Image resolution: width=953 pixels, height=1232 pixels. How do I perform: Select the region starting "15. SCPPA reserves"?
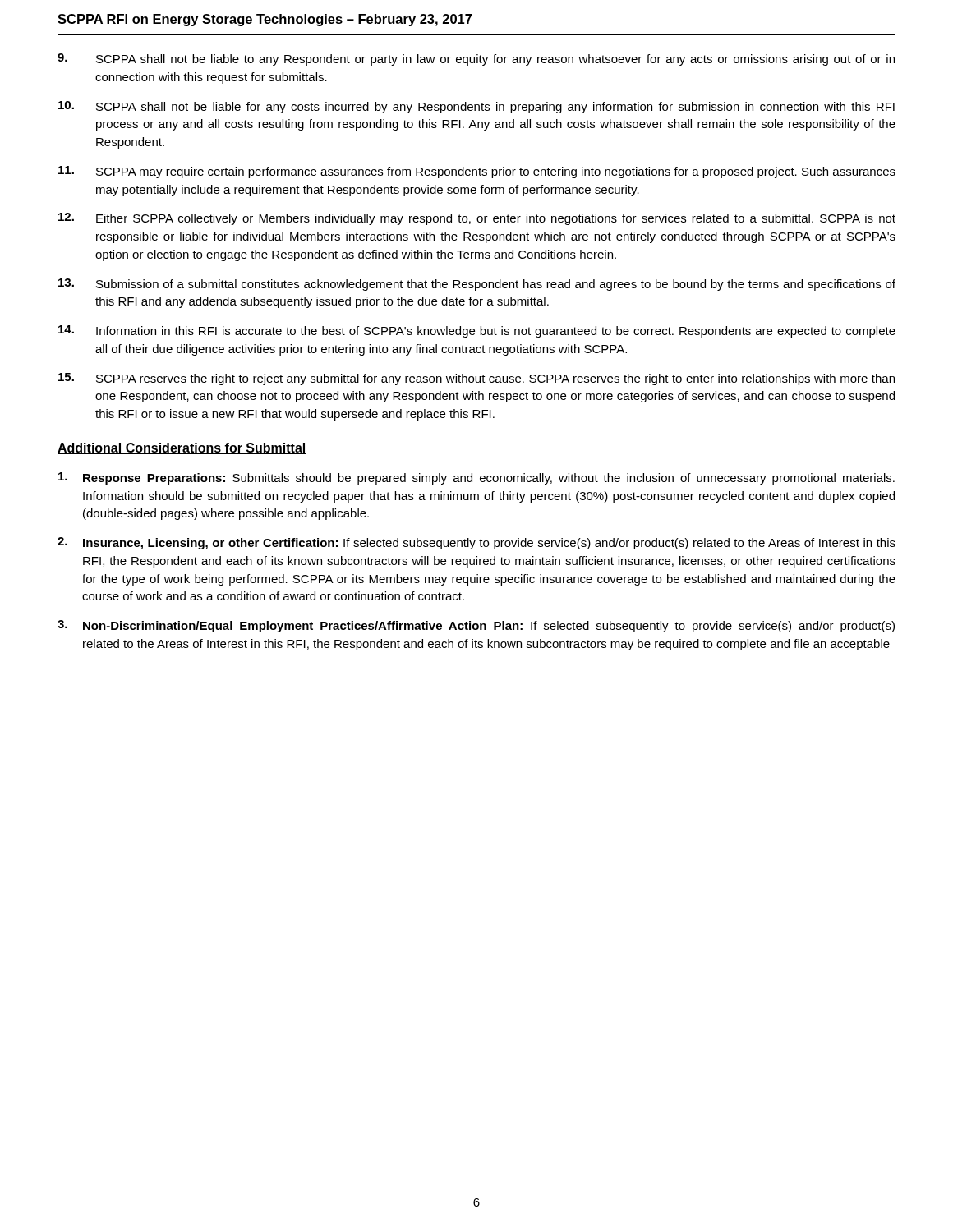tap(476, 396)
